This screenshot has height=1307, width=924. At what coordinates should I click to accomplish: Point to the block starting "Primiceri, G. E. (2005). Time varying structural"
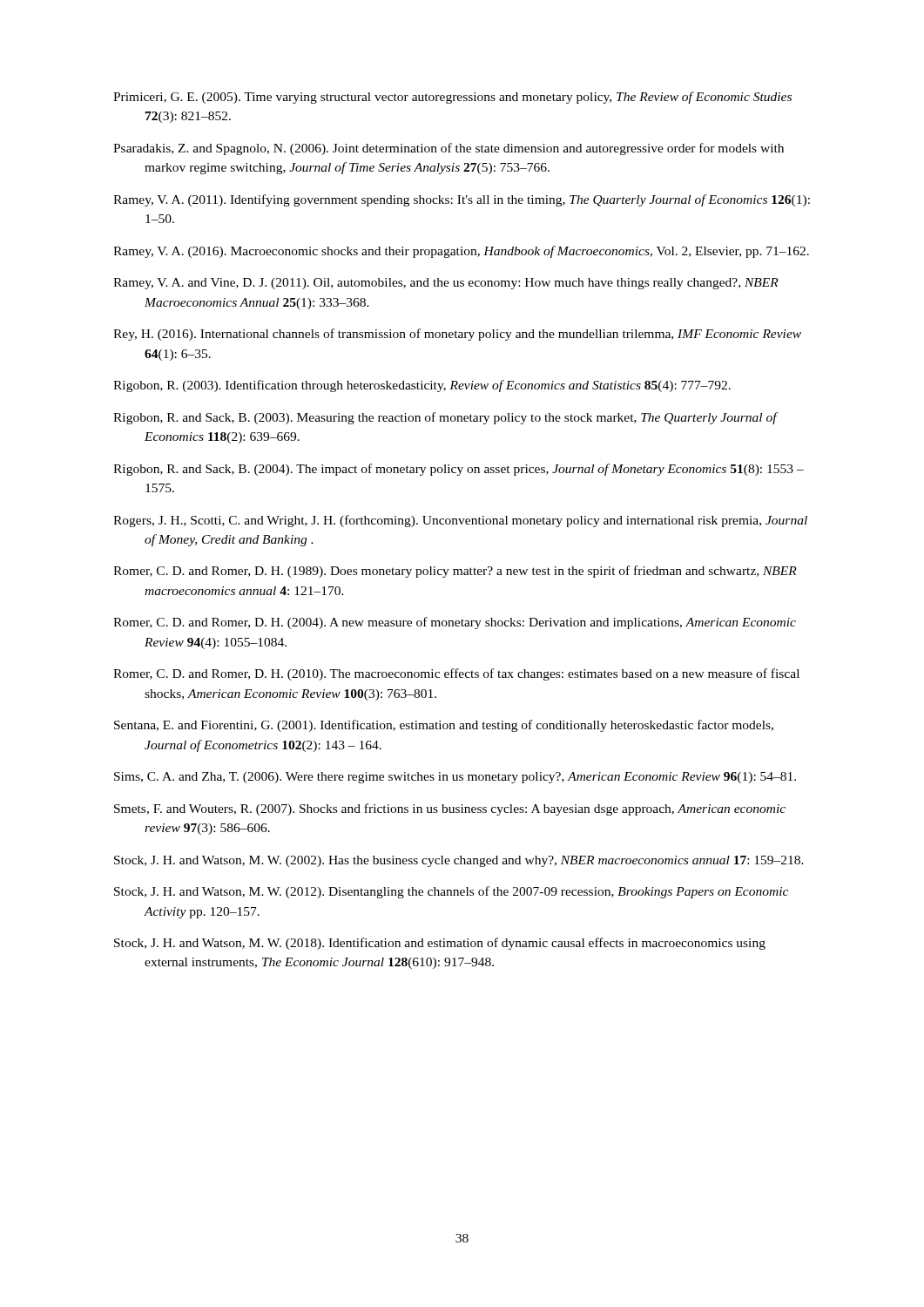click(453, 106)
